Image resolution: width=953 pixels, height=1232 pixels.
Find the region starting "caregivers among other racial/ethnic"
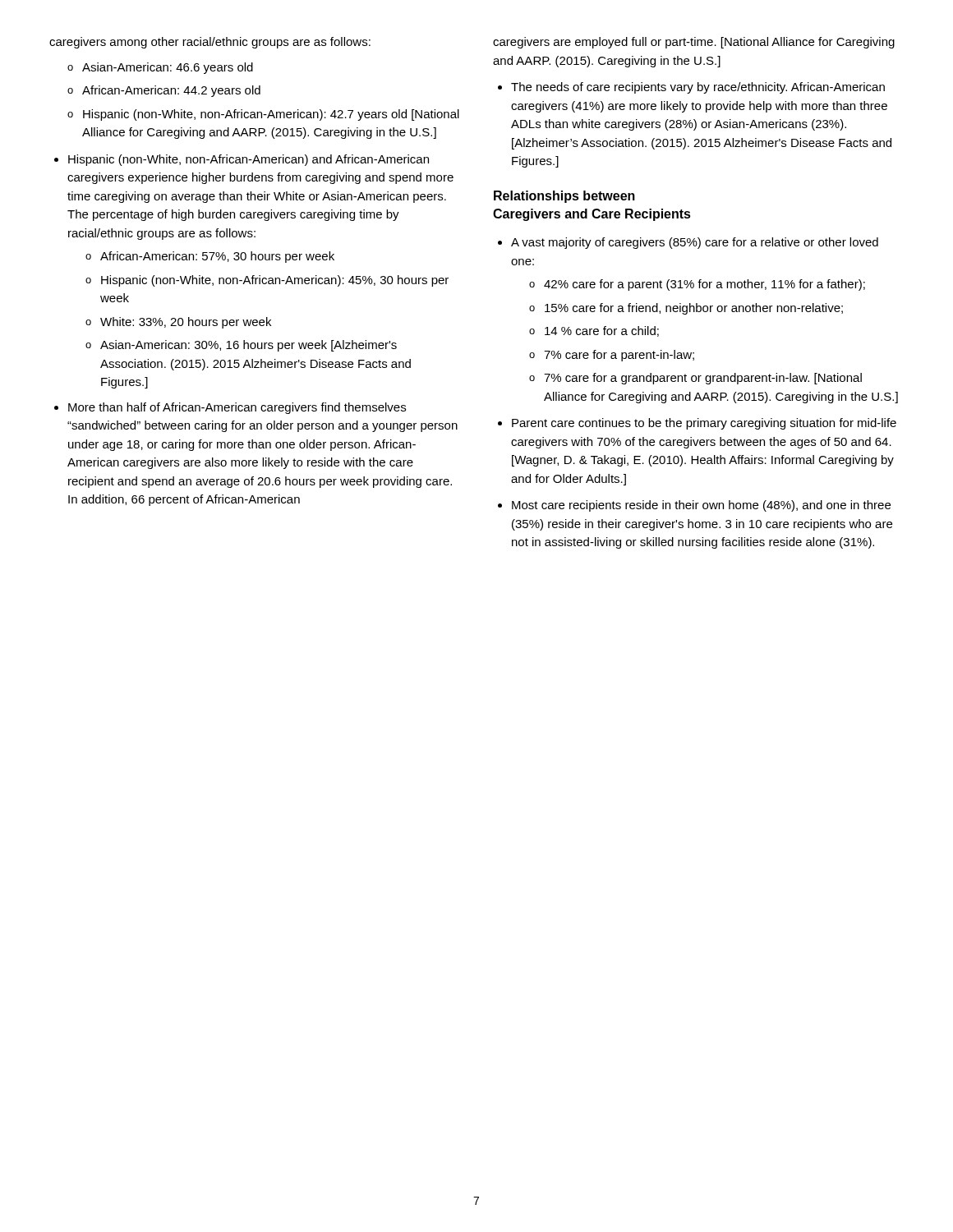(x=210, y=41)
